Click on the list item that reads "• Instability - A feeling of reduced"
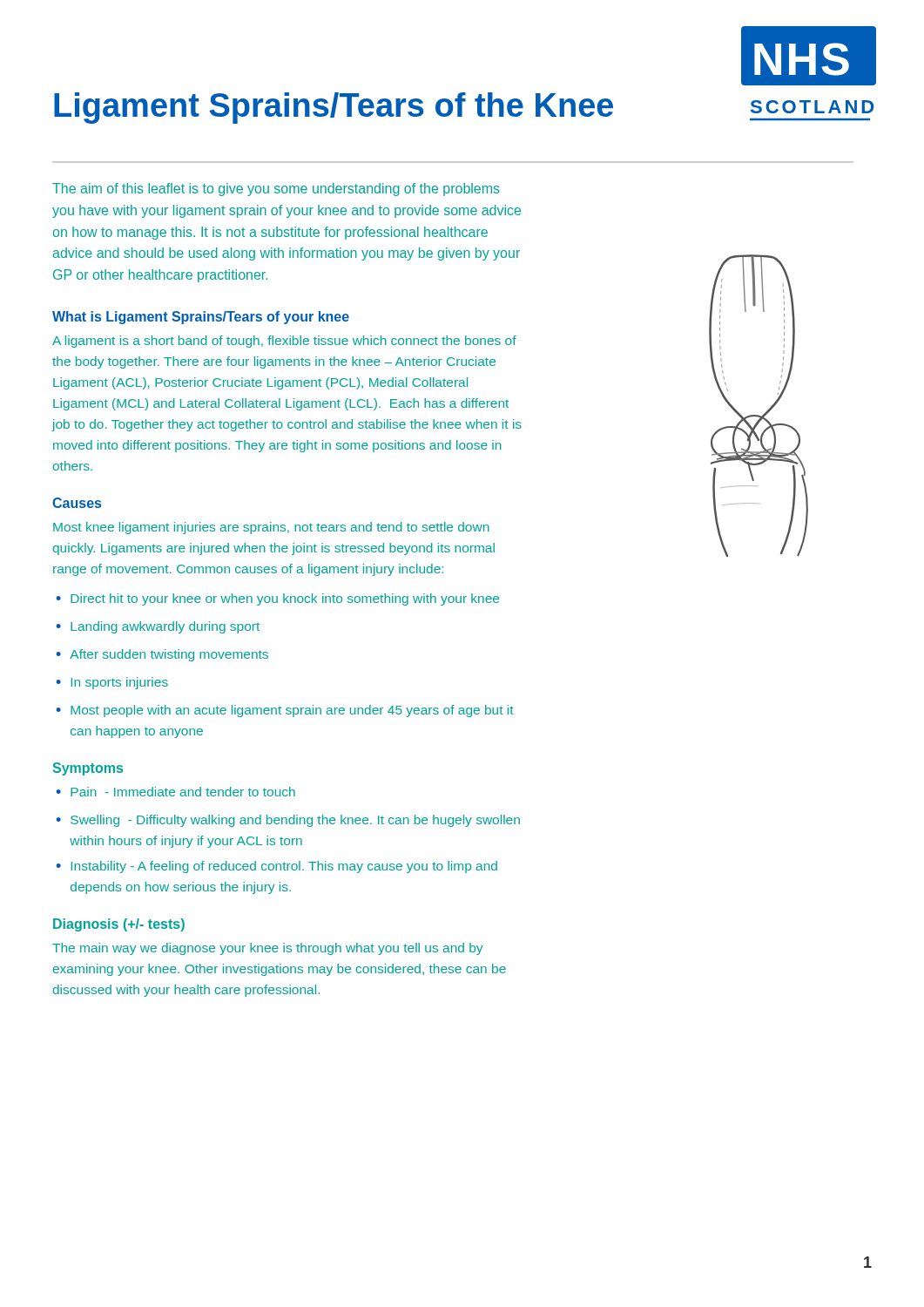Screen dimensions: 1307x924 coord(289,876)
